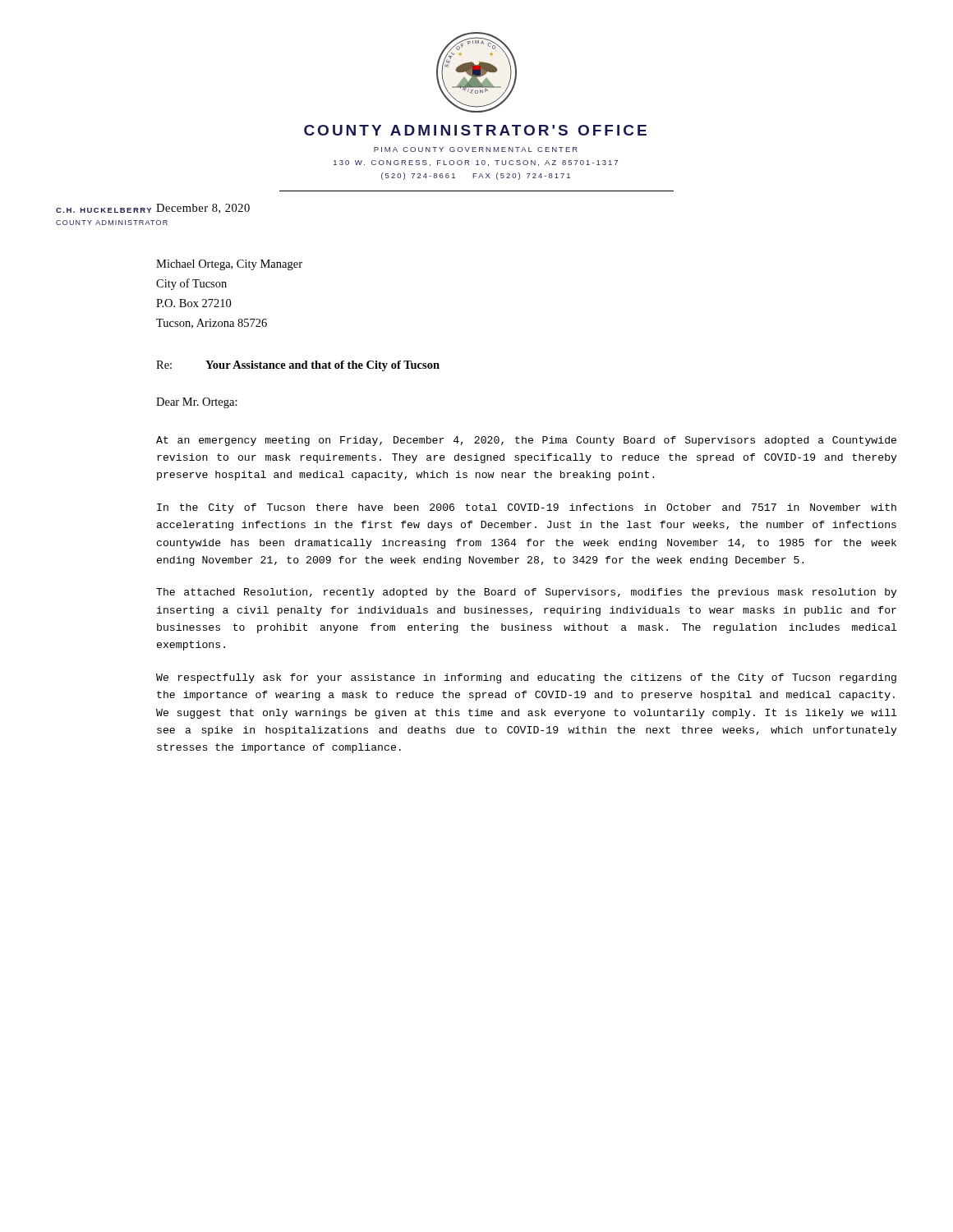
Task: Navigate to the text starting "County Administrator's Office"
Action: (476, 131)
